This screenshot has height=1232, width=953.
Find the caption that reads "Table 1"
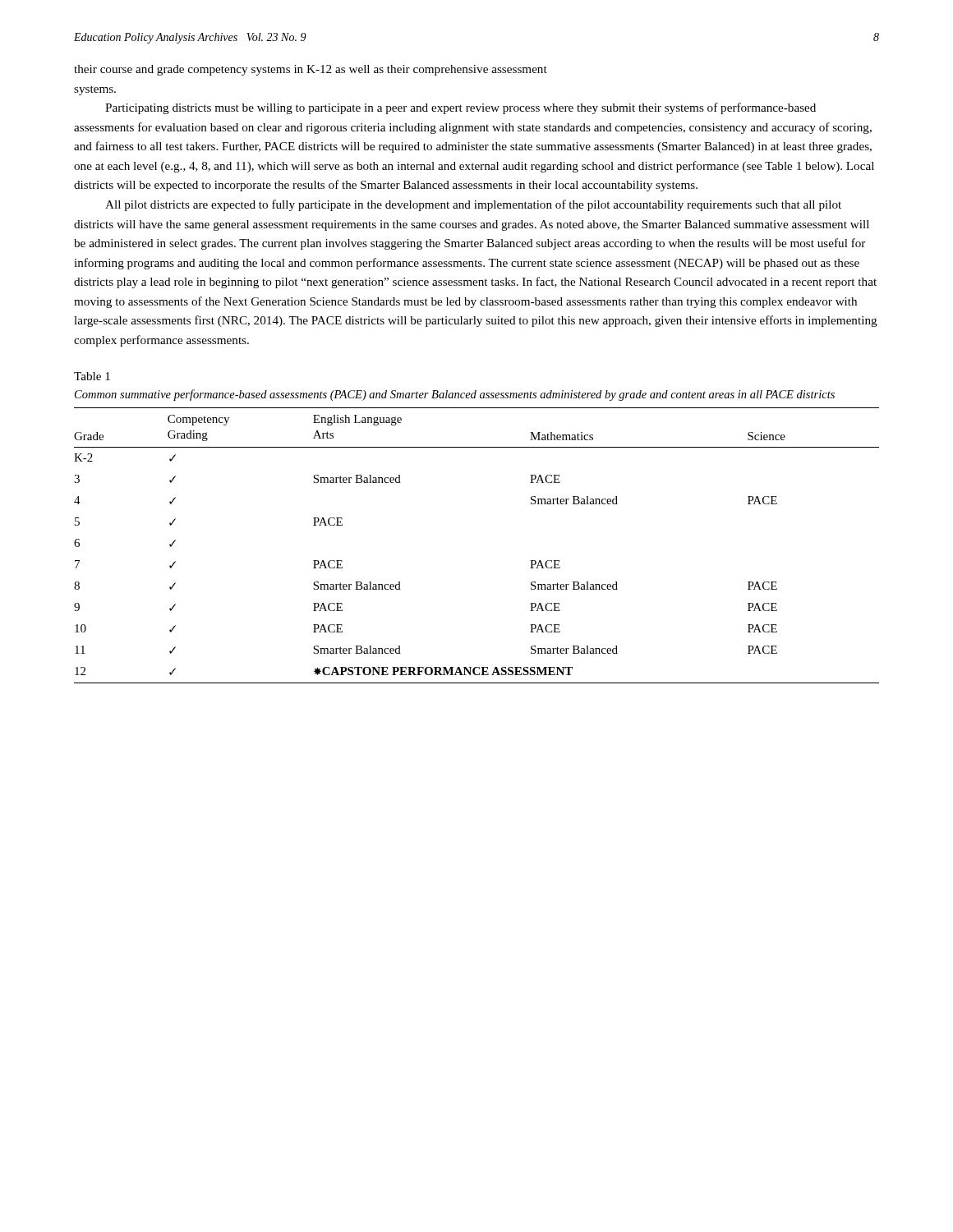pos(92,376)
